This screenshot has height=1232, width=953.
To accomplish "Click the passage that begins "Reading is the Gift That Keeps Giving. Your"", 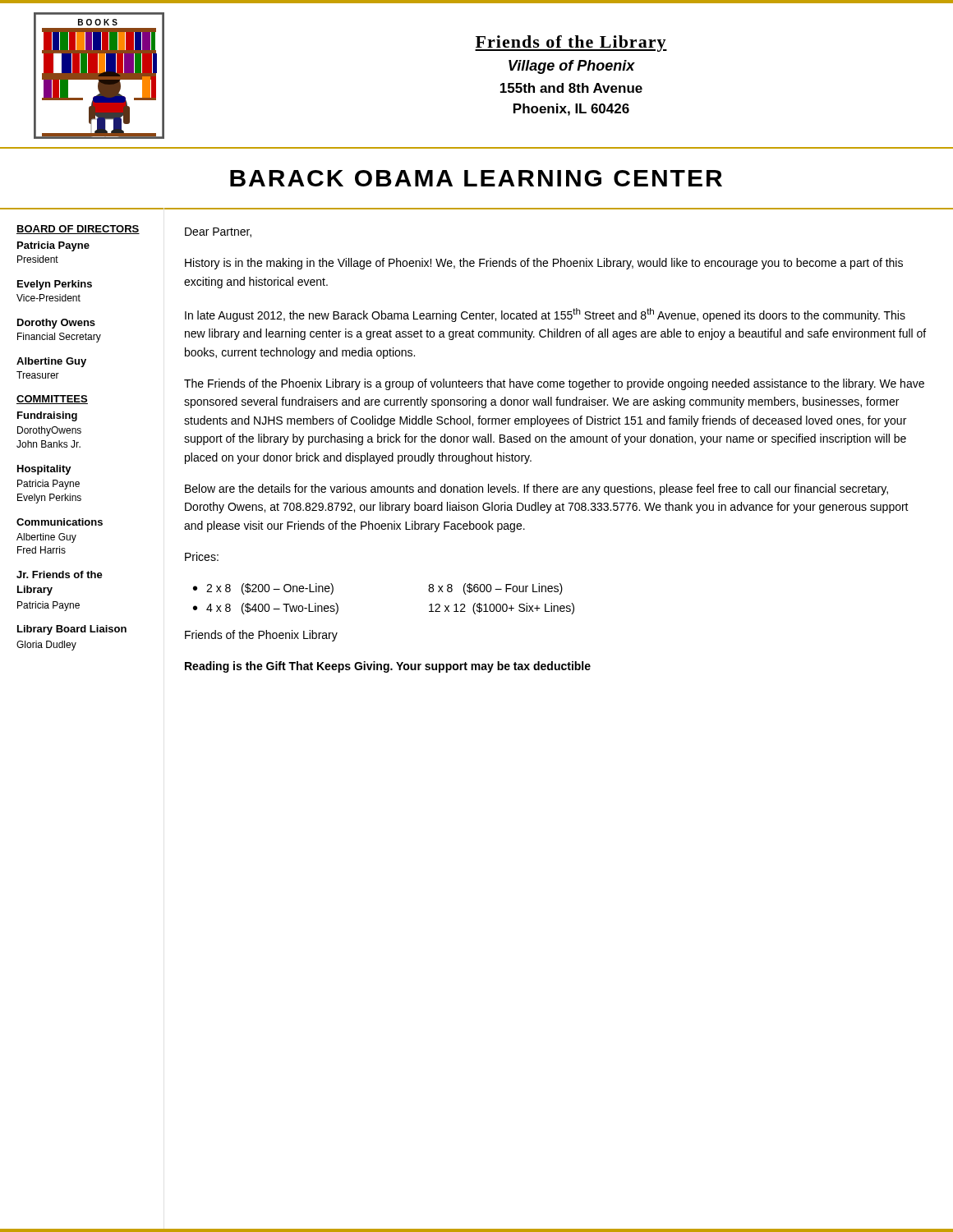I will point(556,666).
